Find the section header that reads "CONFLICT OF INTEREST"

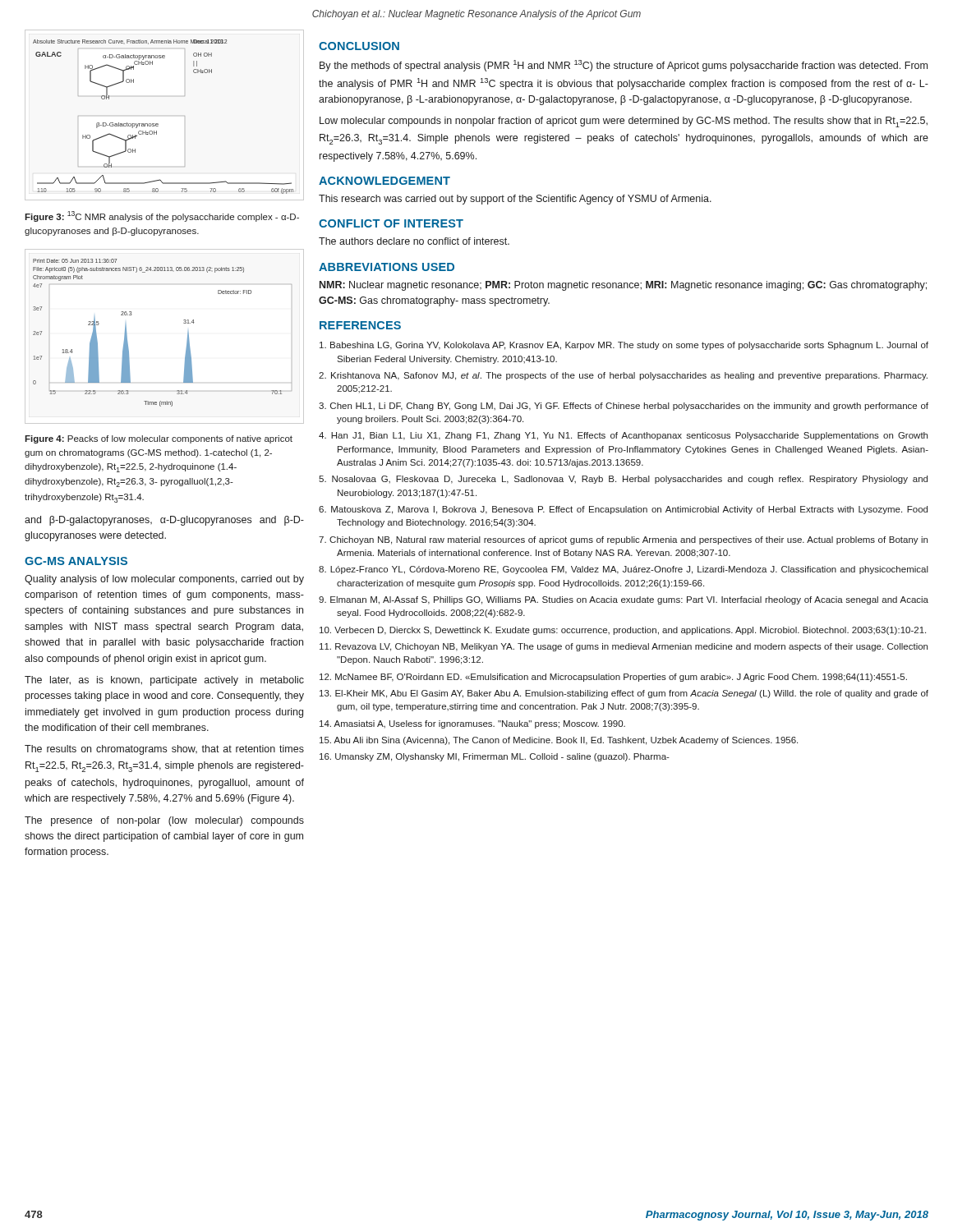click(391, 224)
